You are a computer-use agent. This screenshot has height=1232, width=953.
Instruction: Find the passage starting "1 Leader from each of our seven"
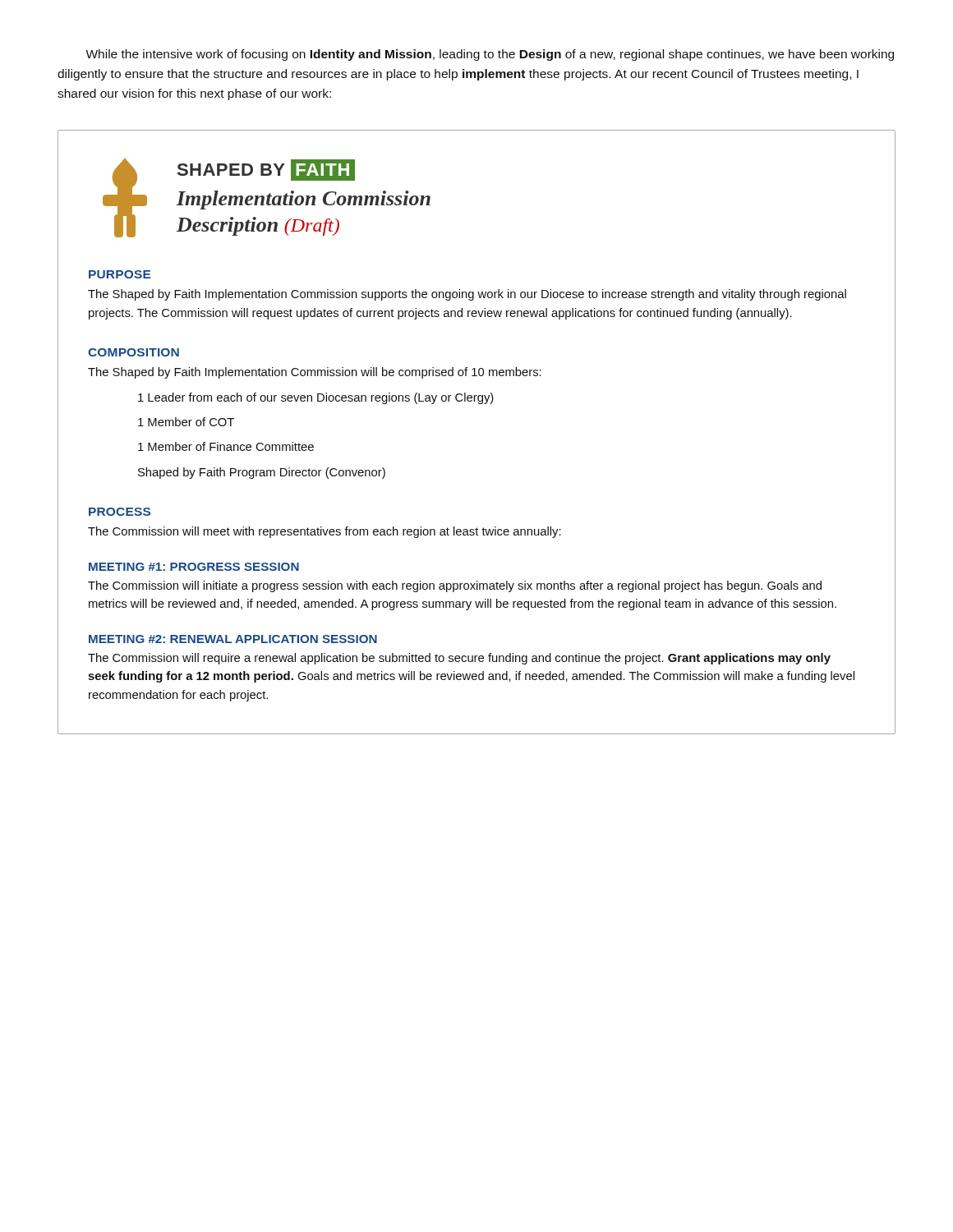pyautogui.click(x=316, y=397)
